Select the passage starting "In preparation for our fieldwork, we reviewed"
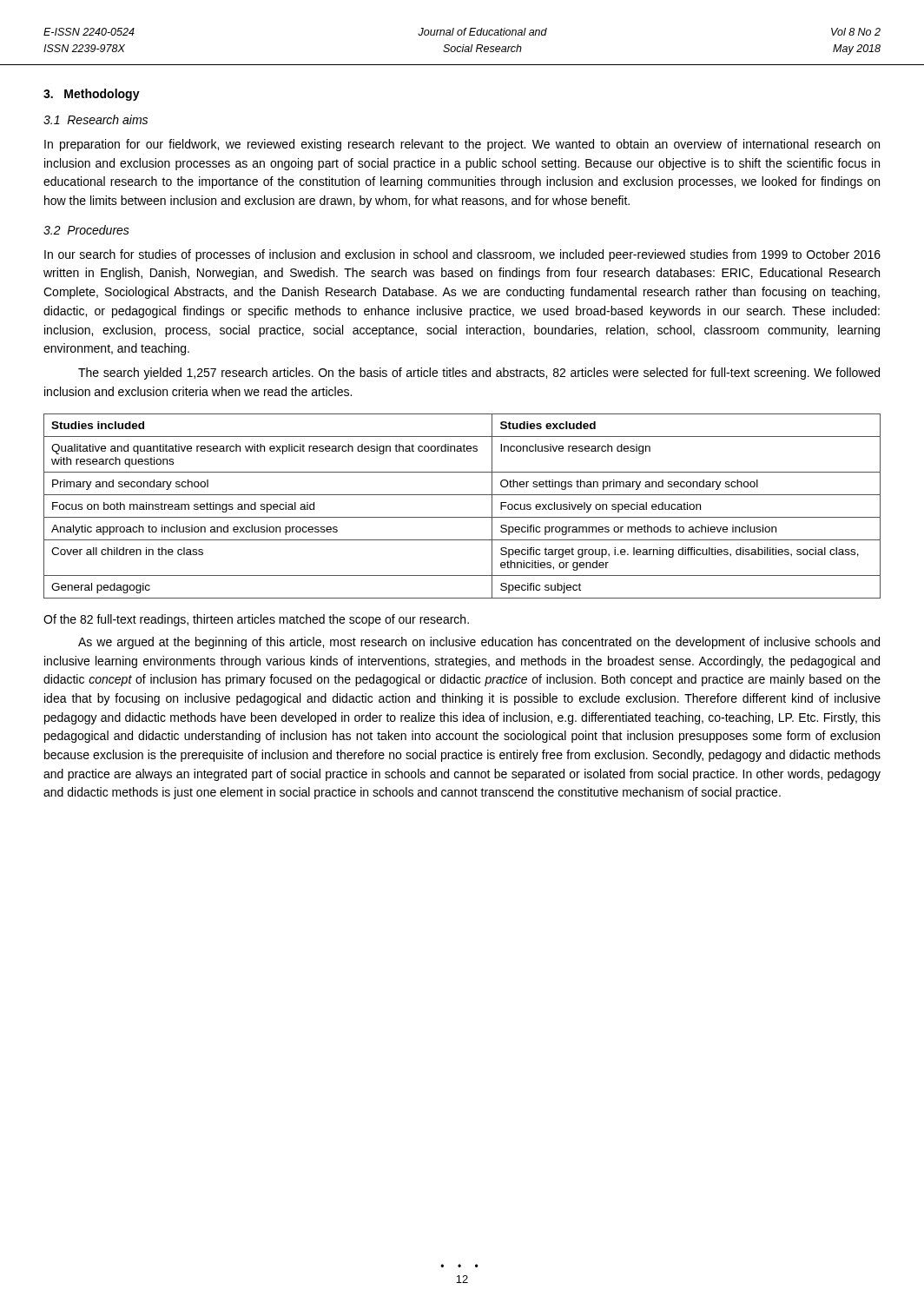Viewport: 924px width, 1303px height. pyautogui.click(x=462, y=172)
